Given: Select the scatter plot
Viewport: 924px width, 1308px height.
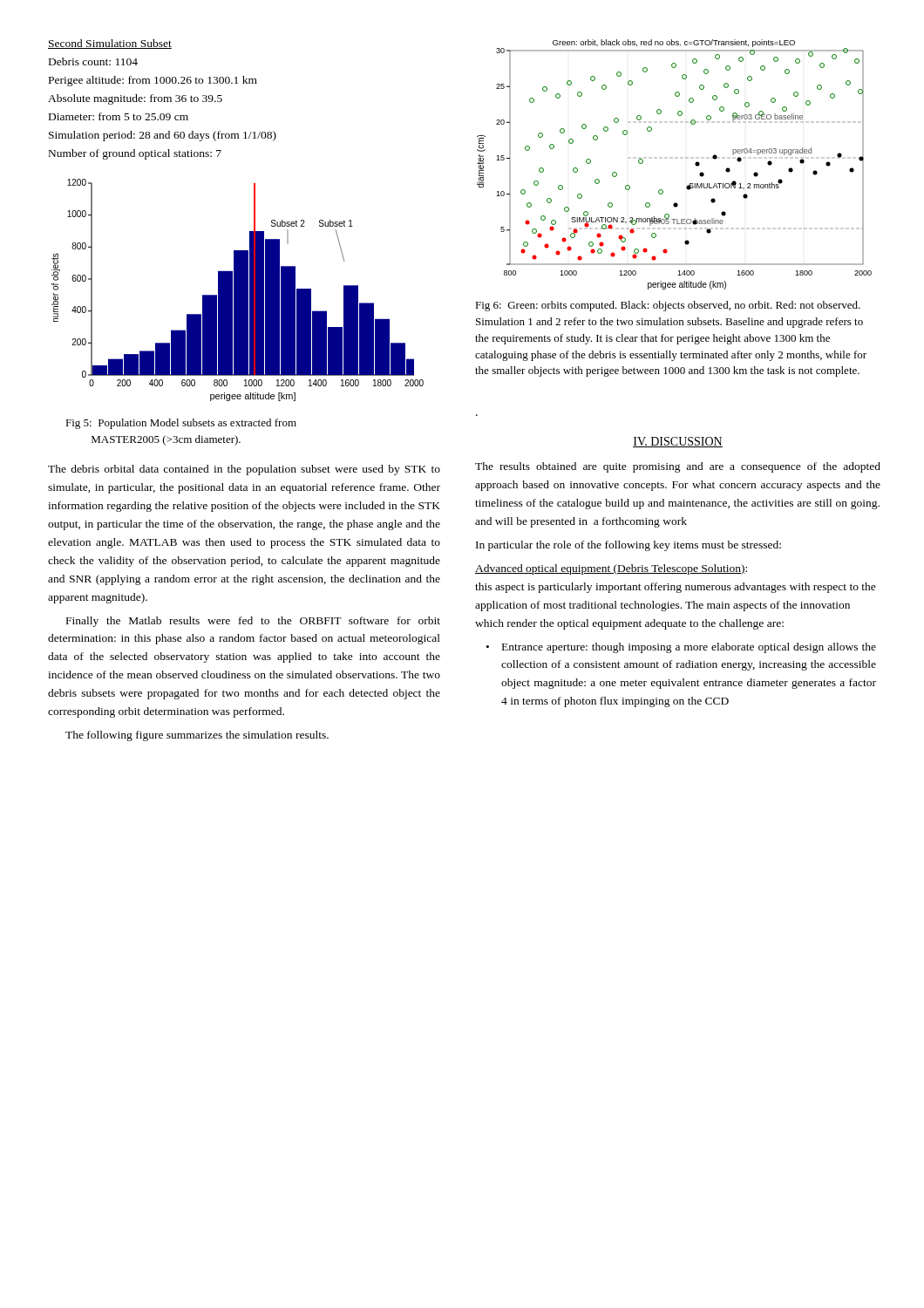Looking at the screenshot, I should [678, 164].
